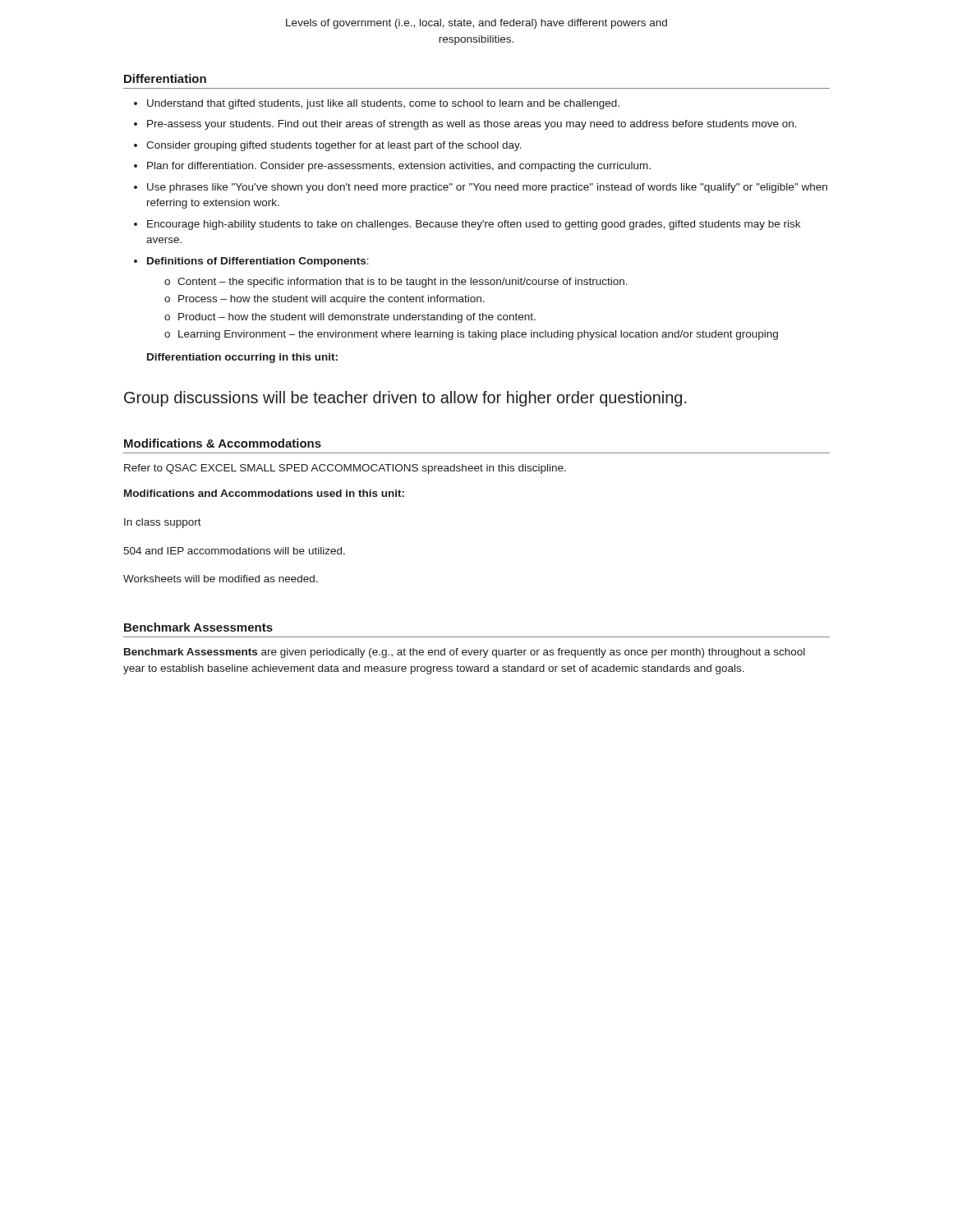Select the section header that says "Modifications & Accommodations"
The height and width of the screenshot is (1232, 953).
pos(222,443)
